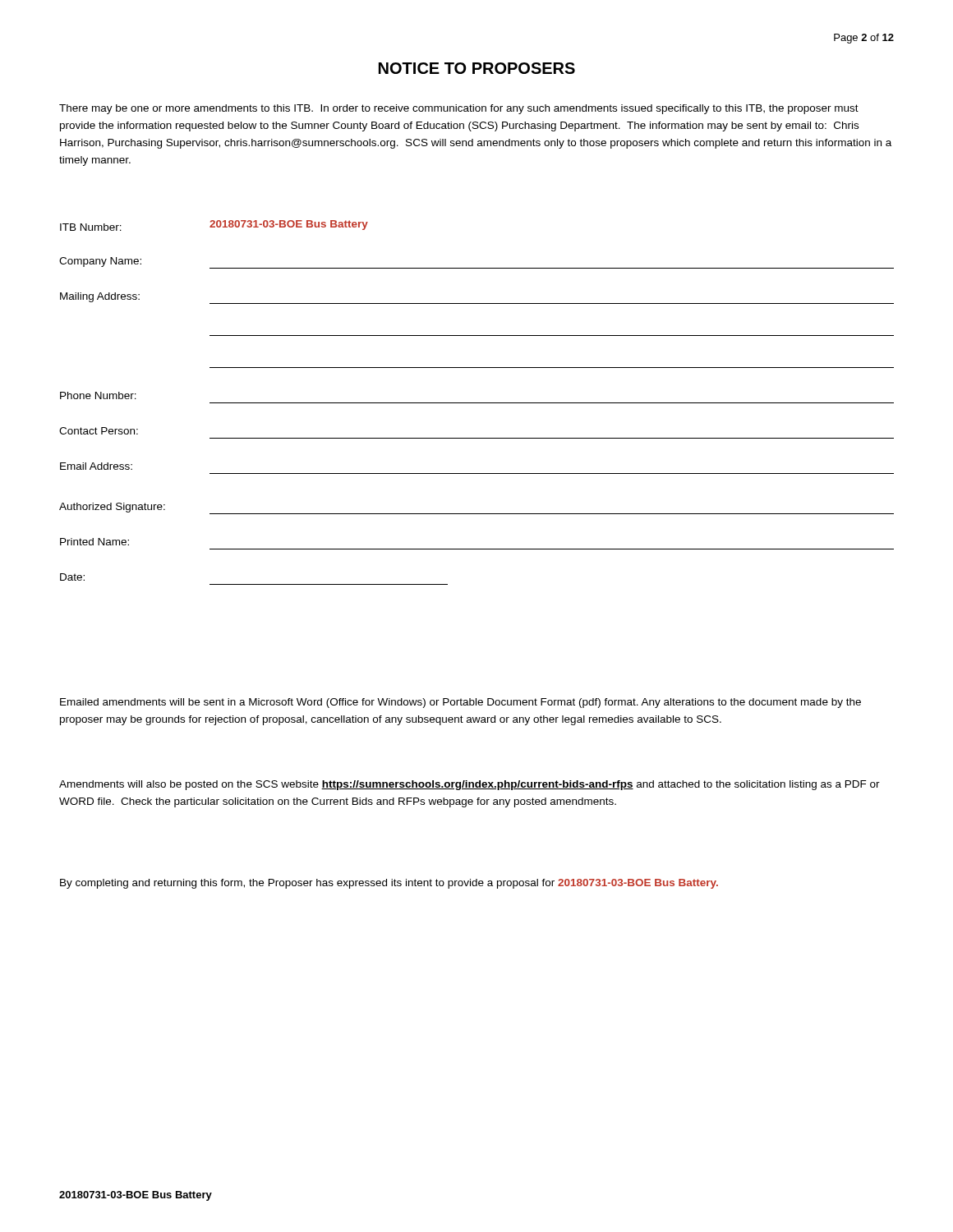The image size is (953, 1232).
Task: Locate the text with the text "Printed Name:"
Action: pyautogui.click(x=476, y=541)
